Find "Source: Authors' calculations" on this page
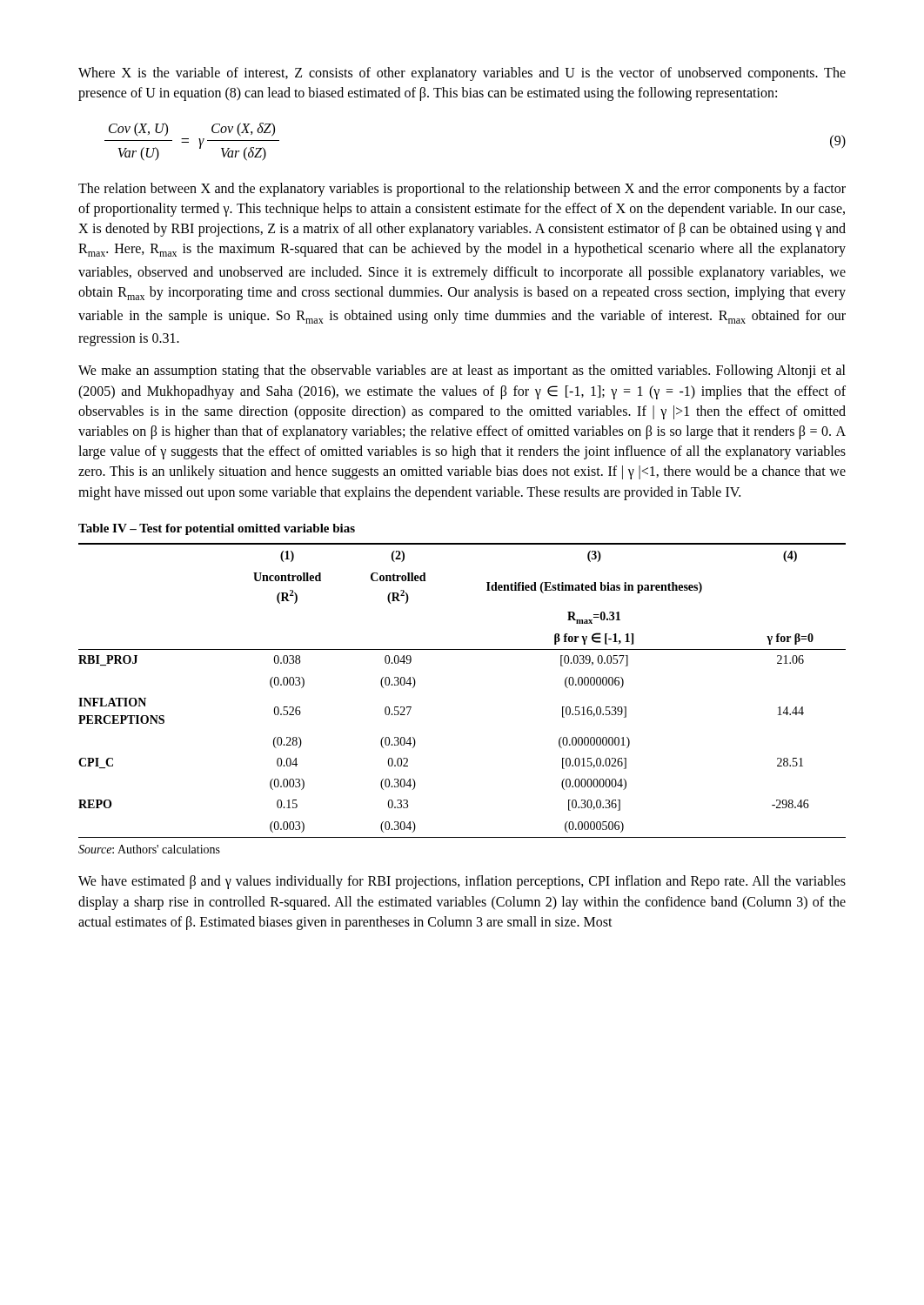 [x=149, y=850]
